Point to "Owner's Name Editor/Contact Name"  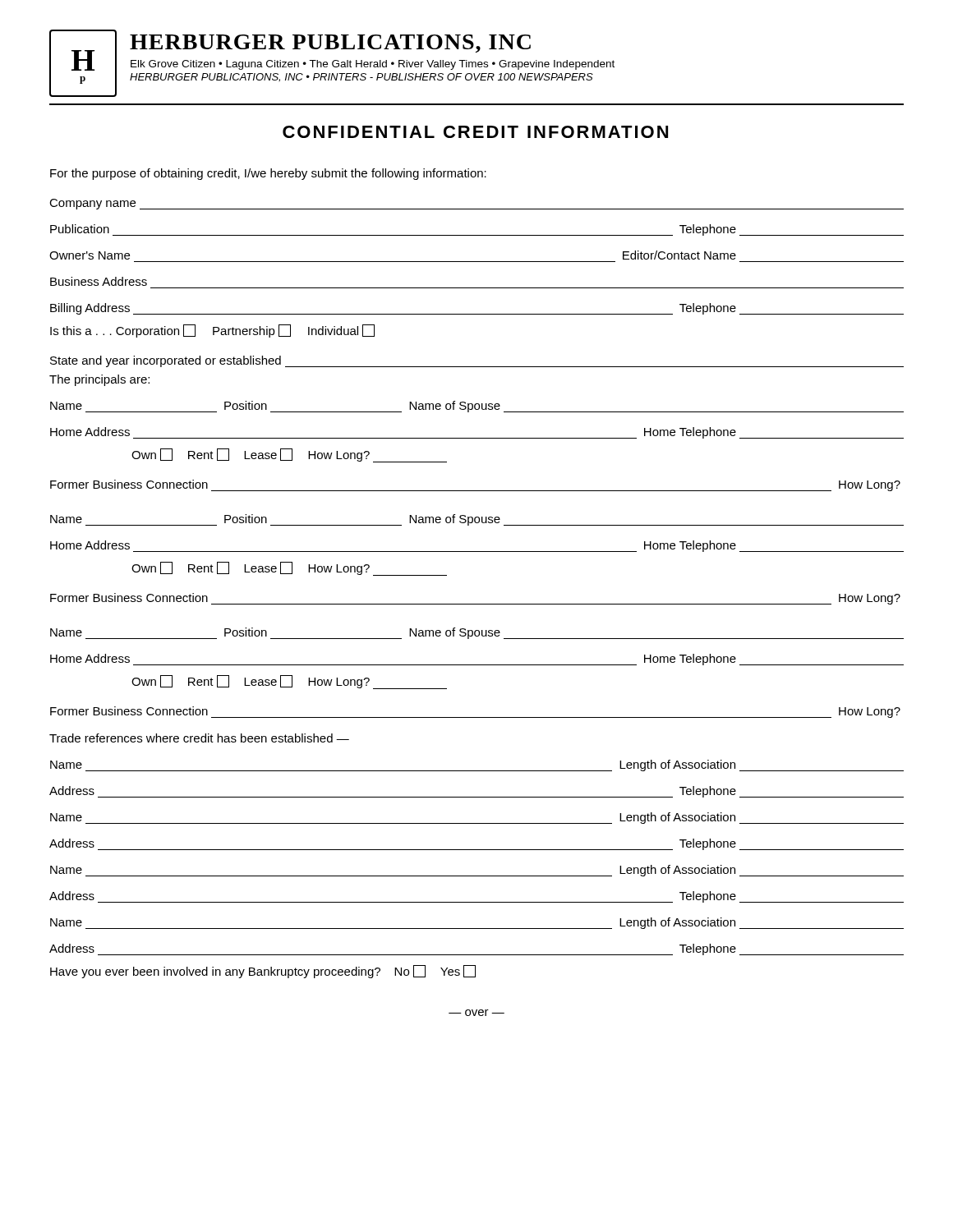[x=476, y=254]
